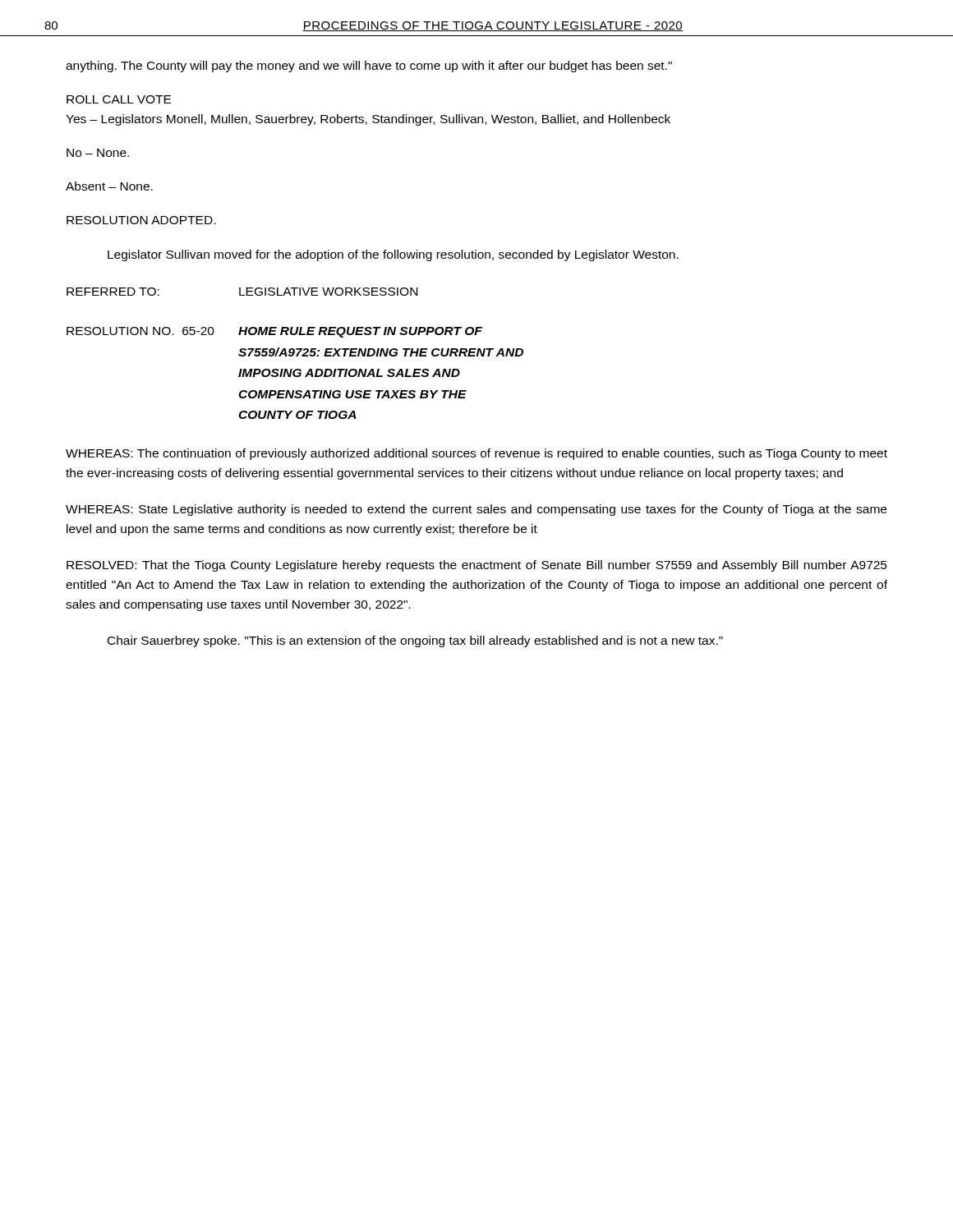Click the passage that begins "anything. The County will pay the"
Image resolution: width=953 pixels, height=1232 pixels.
pos(369,65)
